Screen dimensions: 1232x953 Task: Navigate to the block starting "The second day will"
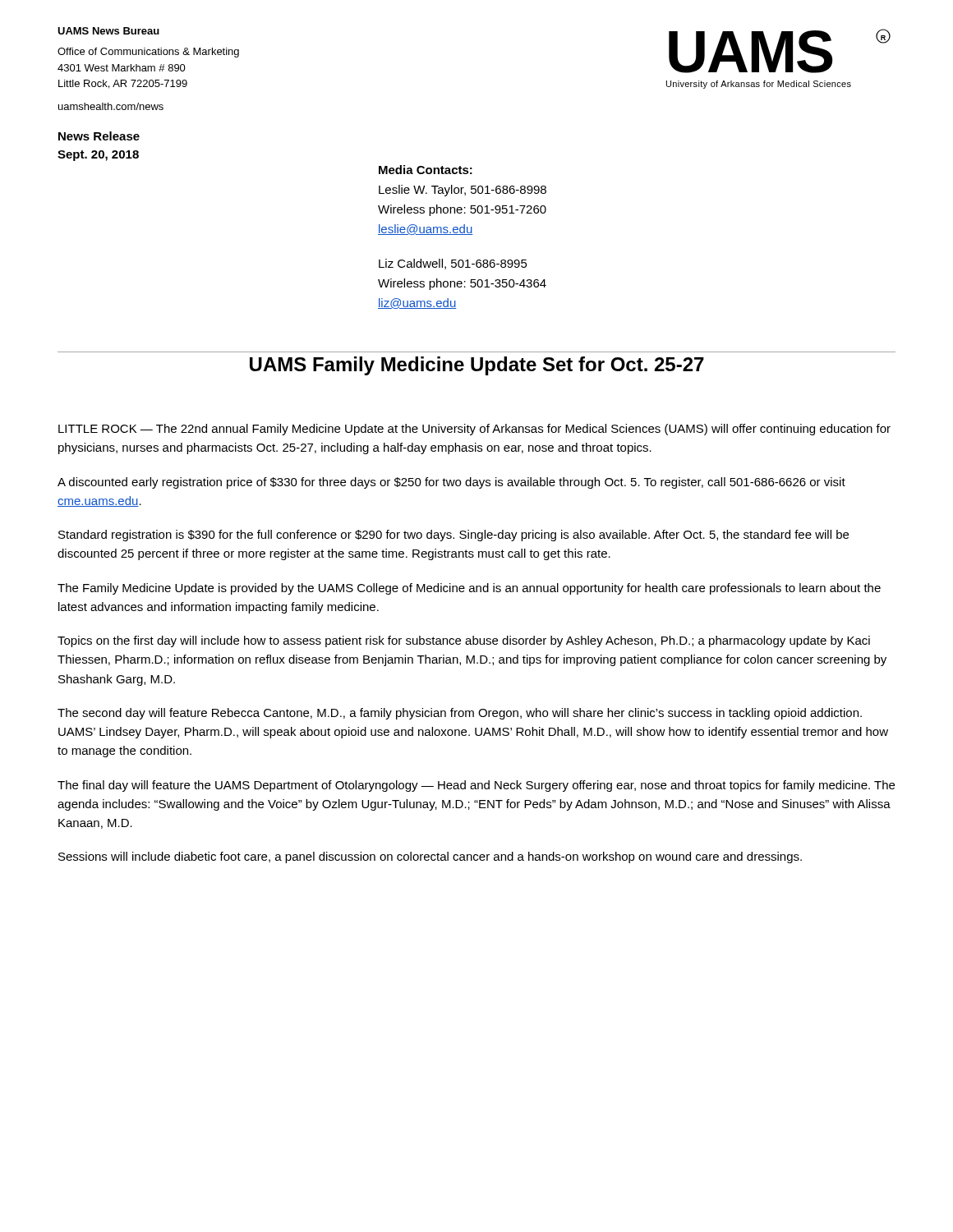tap(476, 732)
